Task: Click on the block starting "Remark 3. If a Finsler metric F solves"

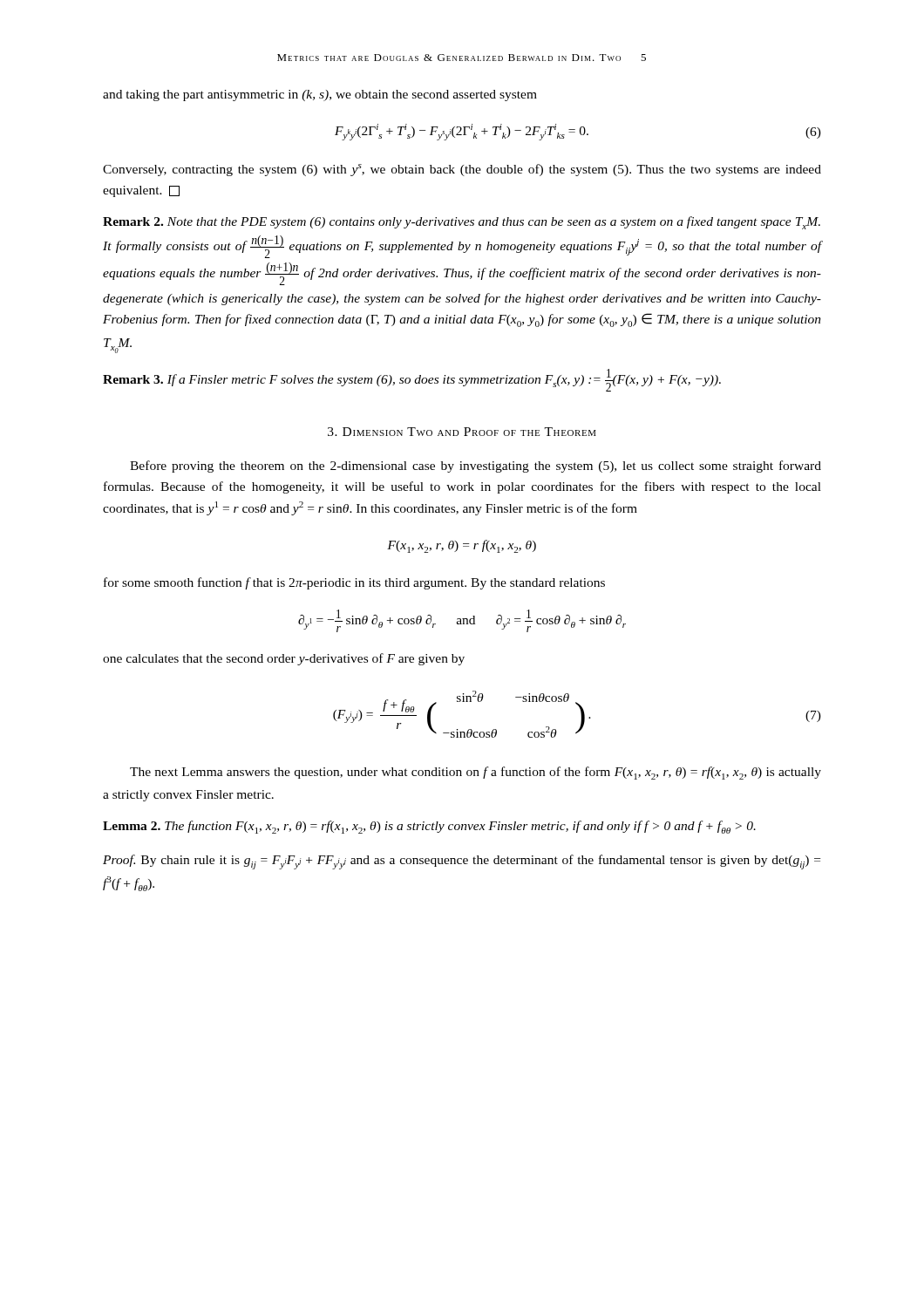Action: 412,381
